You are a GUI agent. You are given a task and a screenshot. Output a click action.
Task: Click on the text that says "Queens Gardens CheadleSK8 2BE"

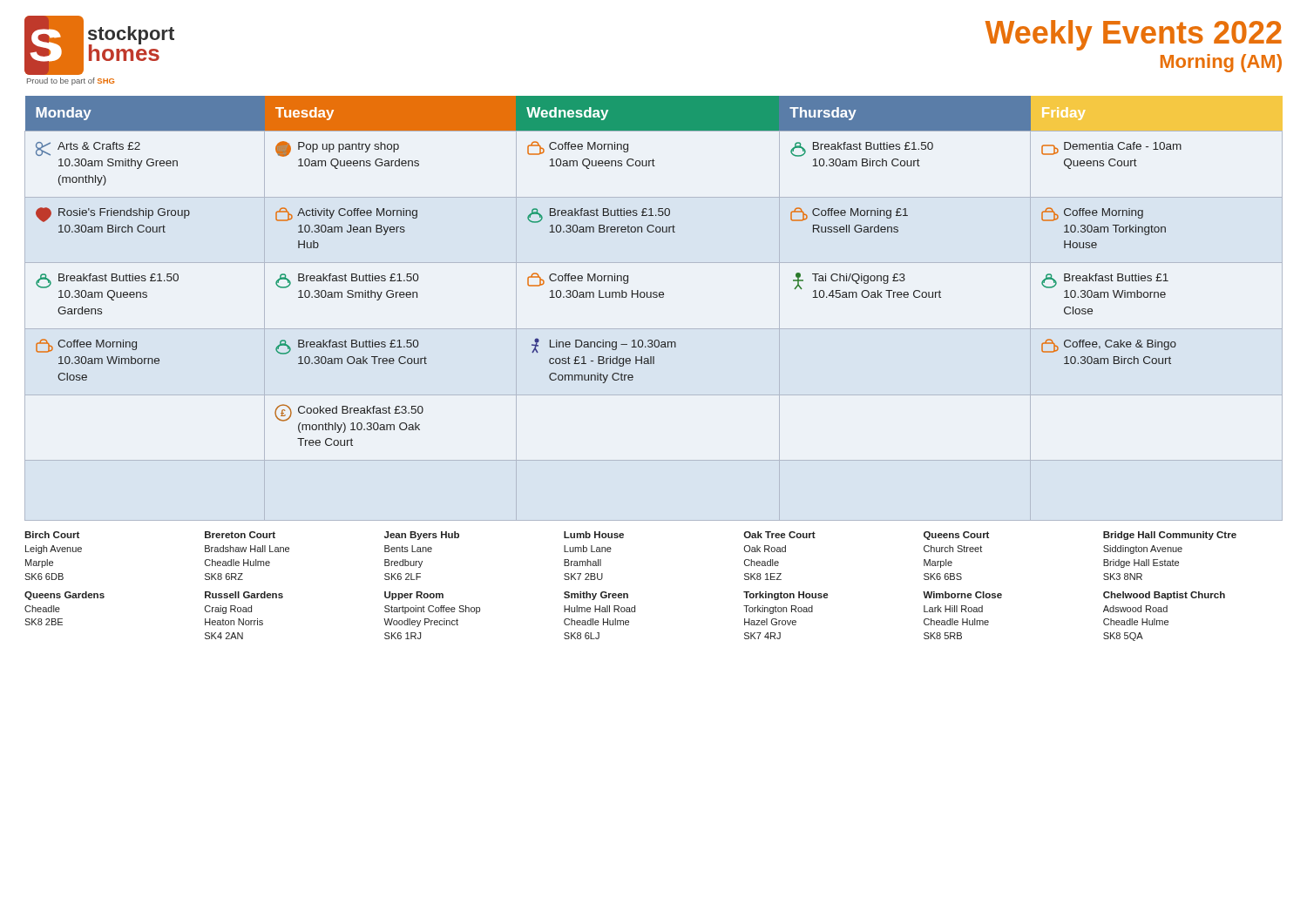pos(64,596)
